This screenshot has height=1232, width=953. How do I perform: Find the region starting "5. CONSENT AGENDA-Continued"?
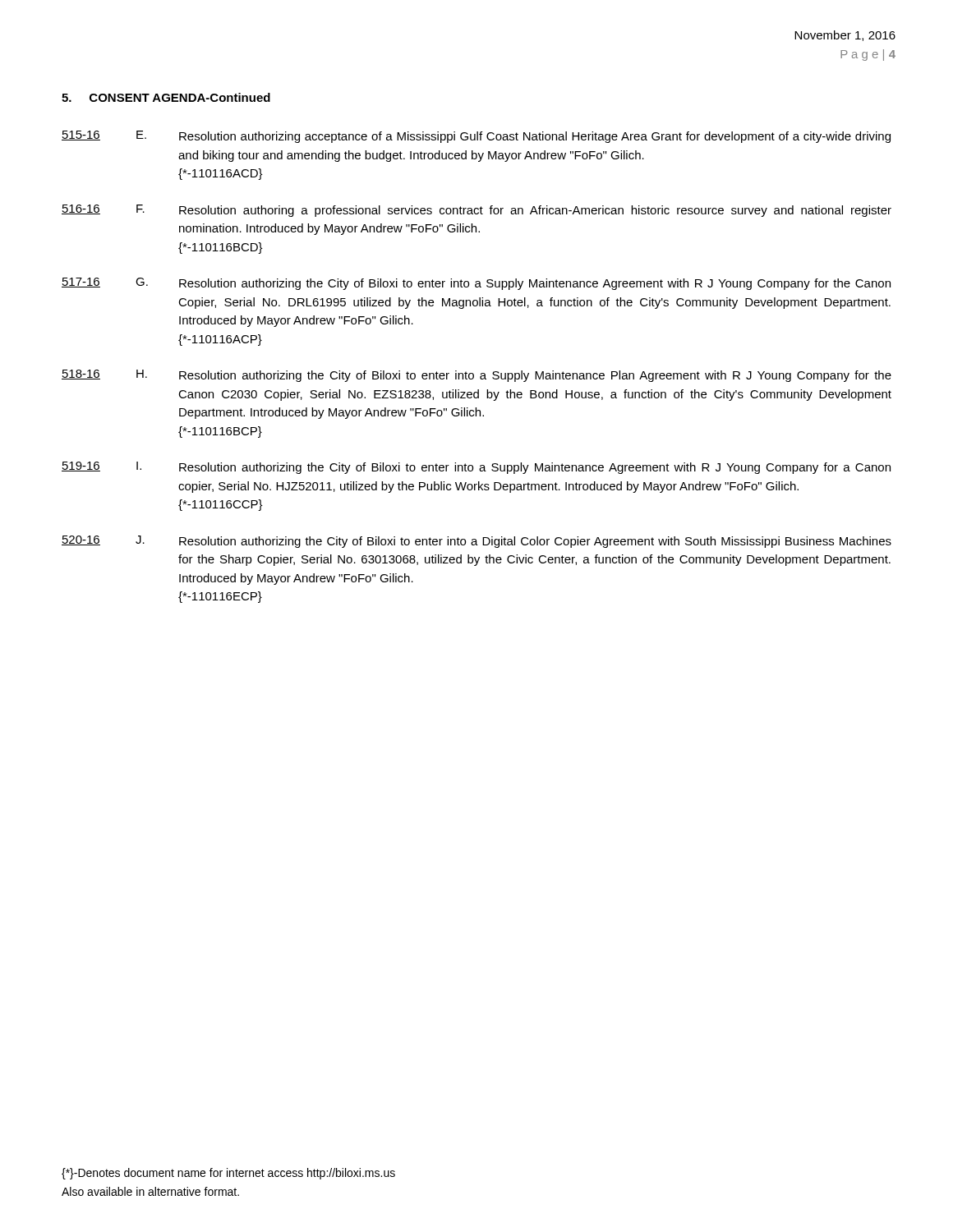[166, 97]
